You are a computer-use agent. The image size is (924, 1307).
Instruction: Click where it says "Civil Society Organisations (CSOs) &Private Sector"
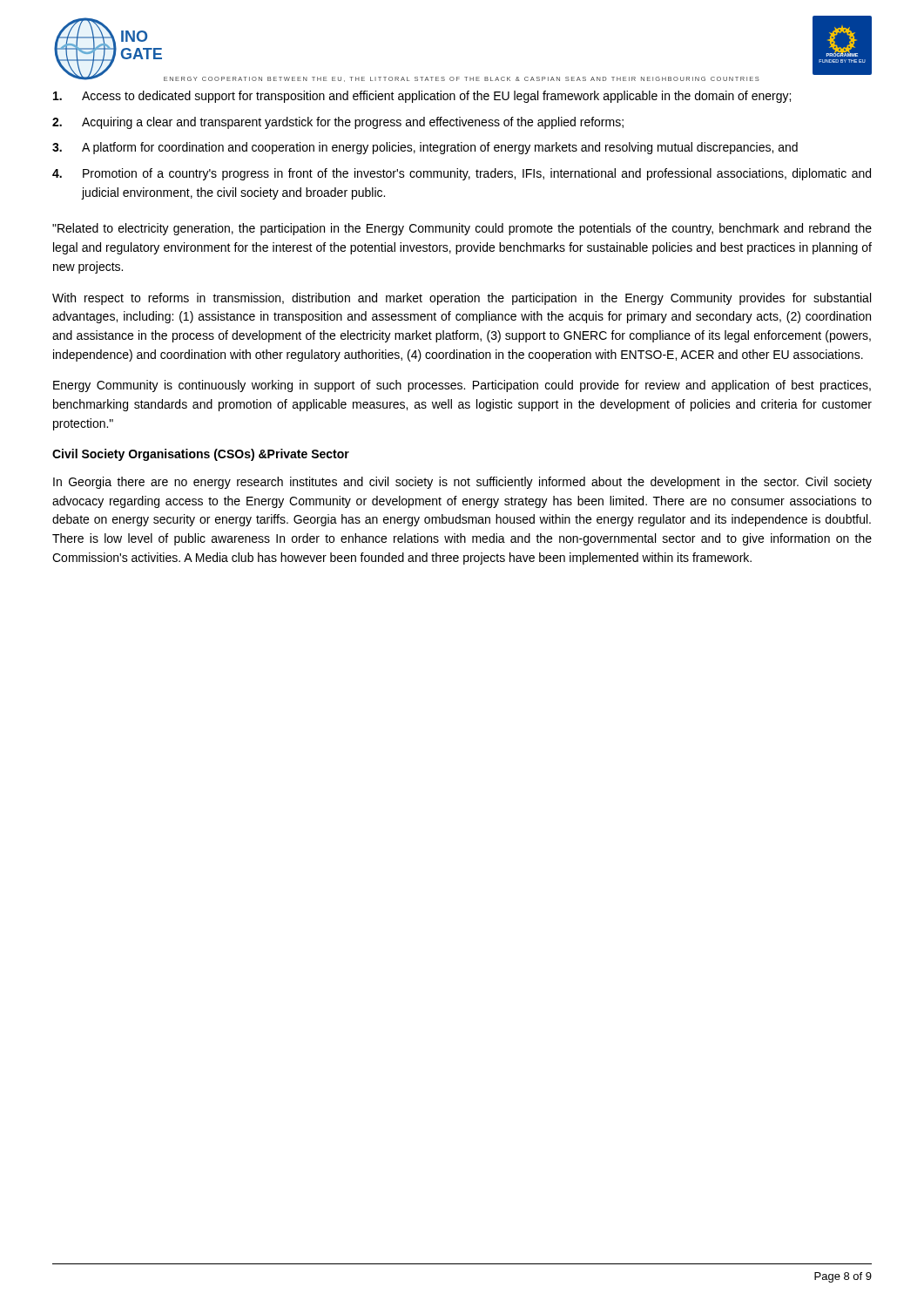(x=201, y=454)
